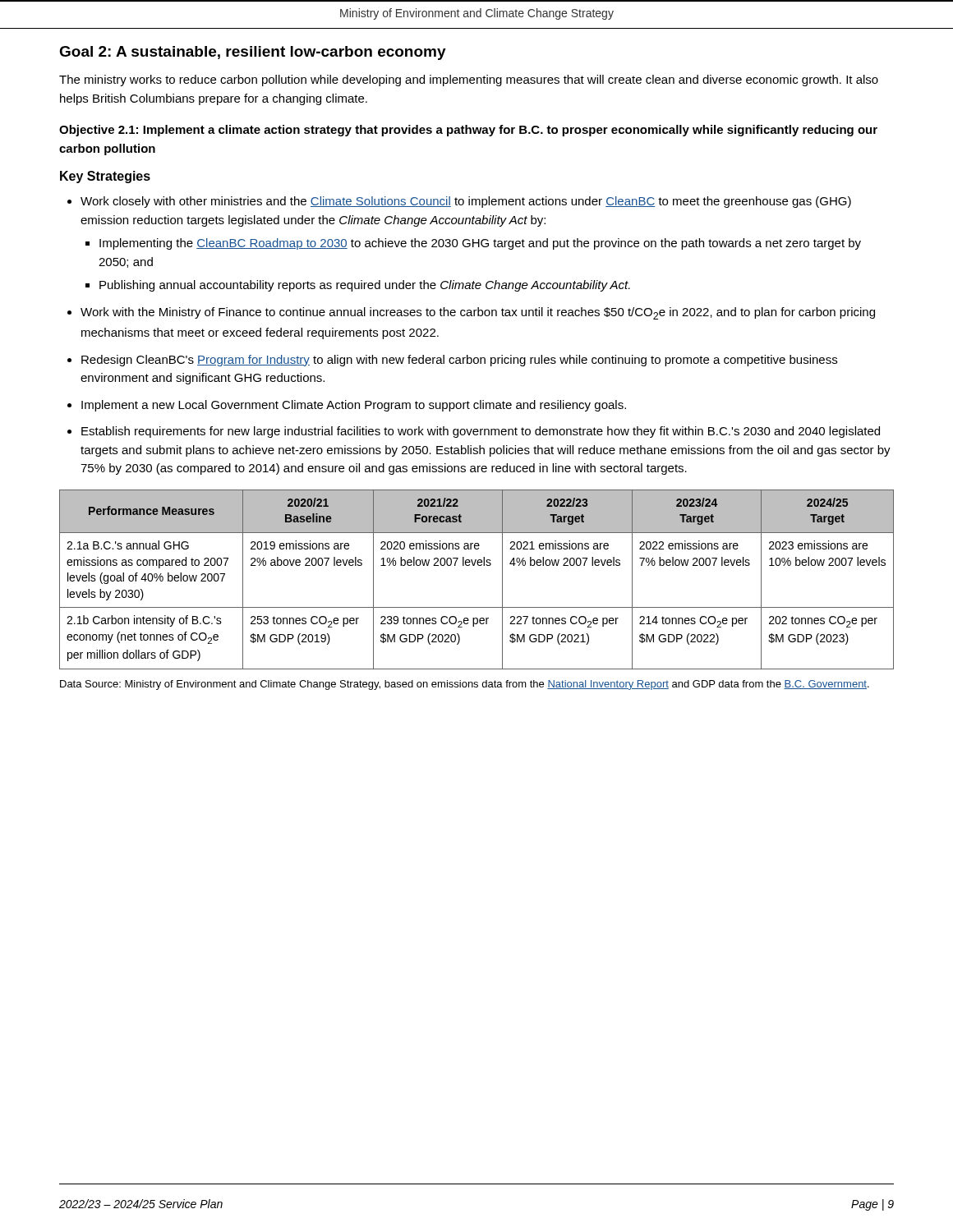Point to the passage starting "Establish requirements for new large industrial facilities"
Viewport: 953px width, 1232px height.
pos(476,450)
